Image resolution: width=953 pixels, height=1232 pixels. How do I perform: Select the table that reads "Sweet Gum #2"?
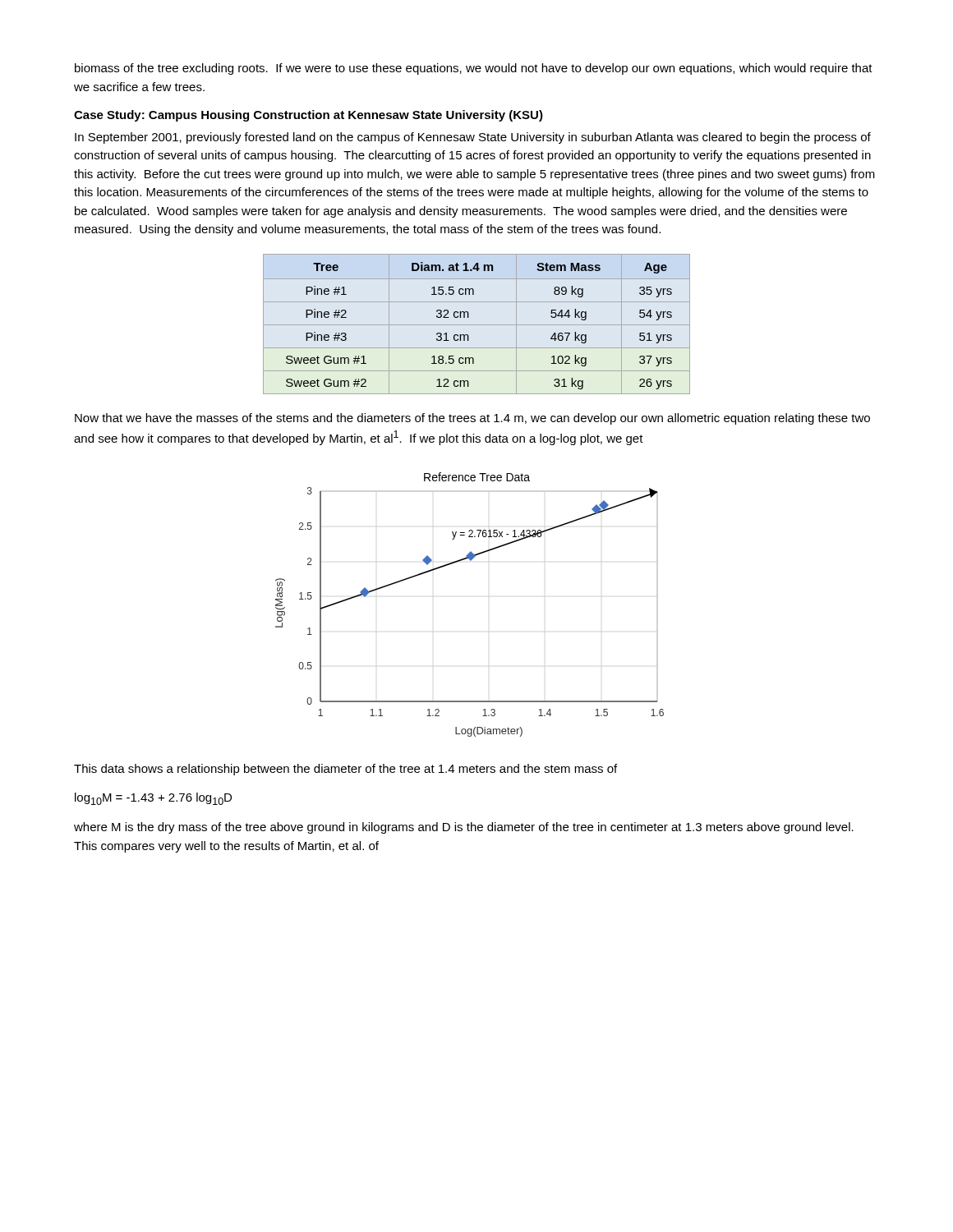(476, 324)
